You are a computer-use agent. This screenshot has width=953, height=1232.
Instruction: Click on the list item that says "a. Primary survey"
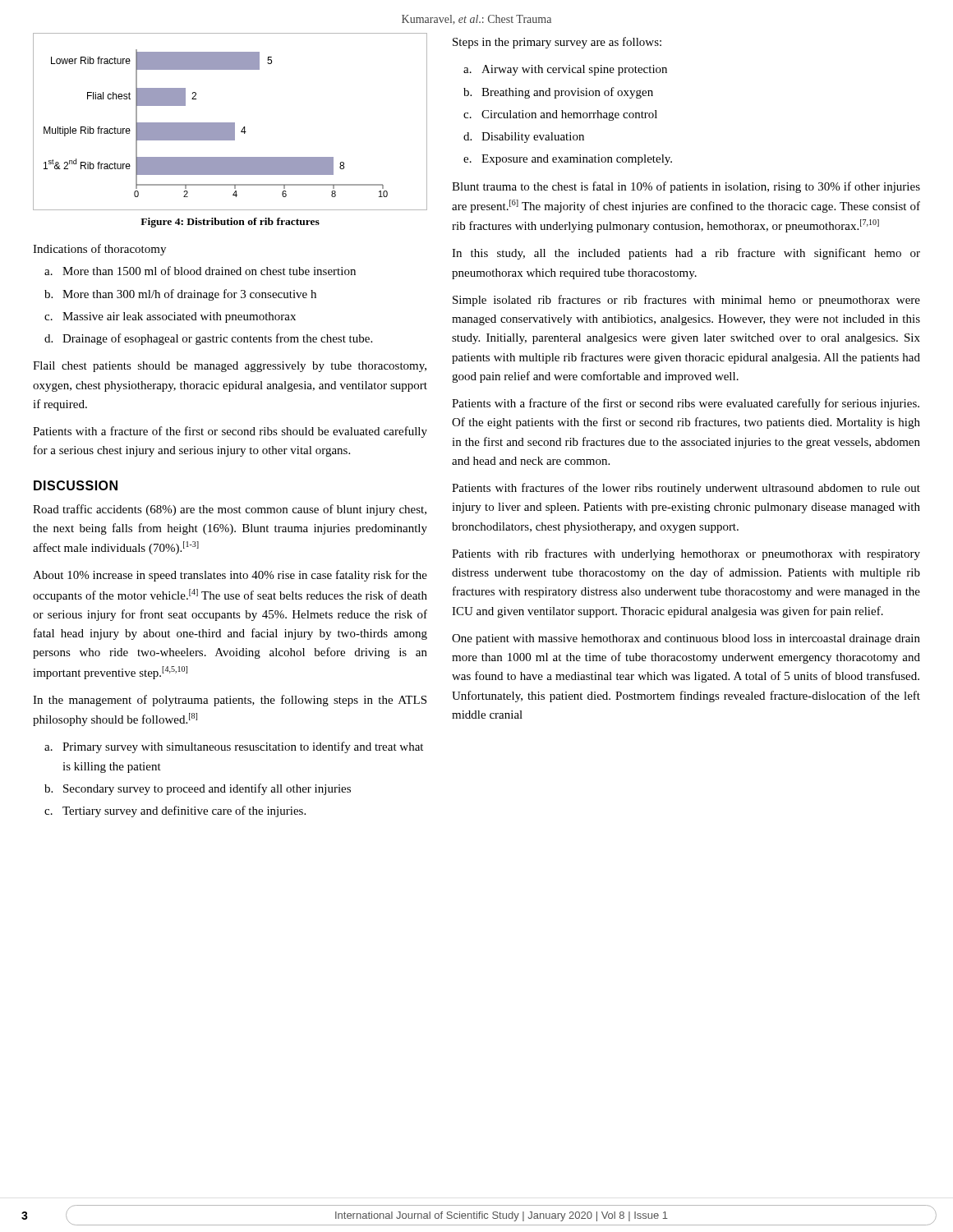tap(236, 757)
